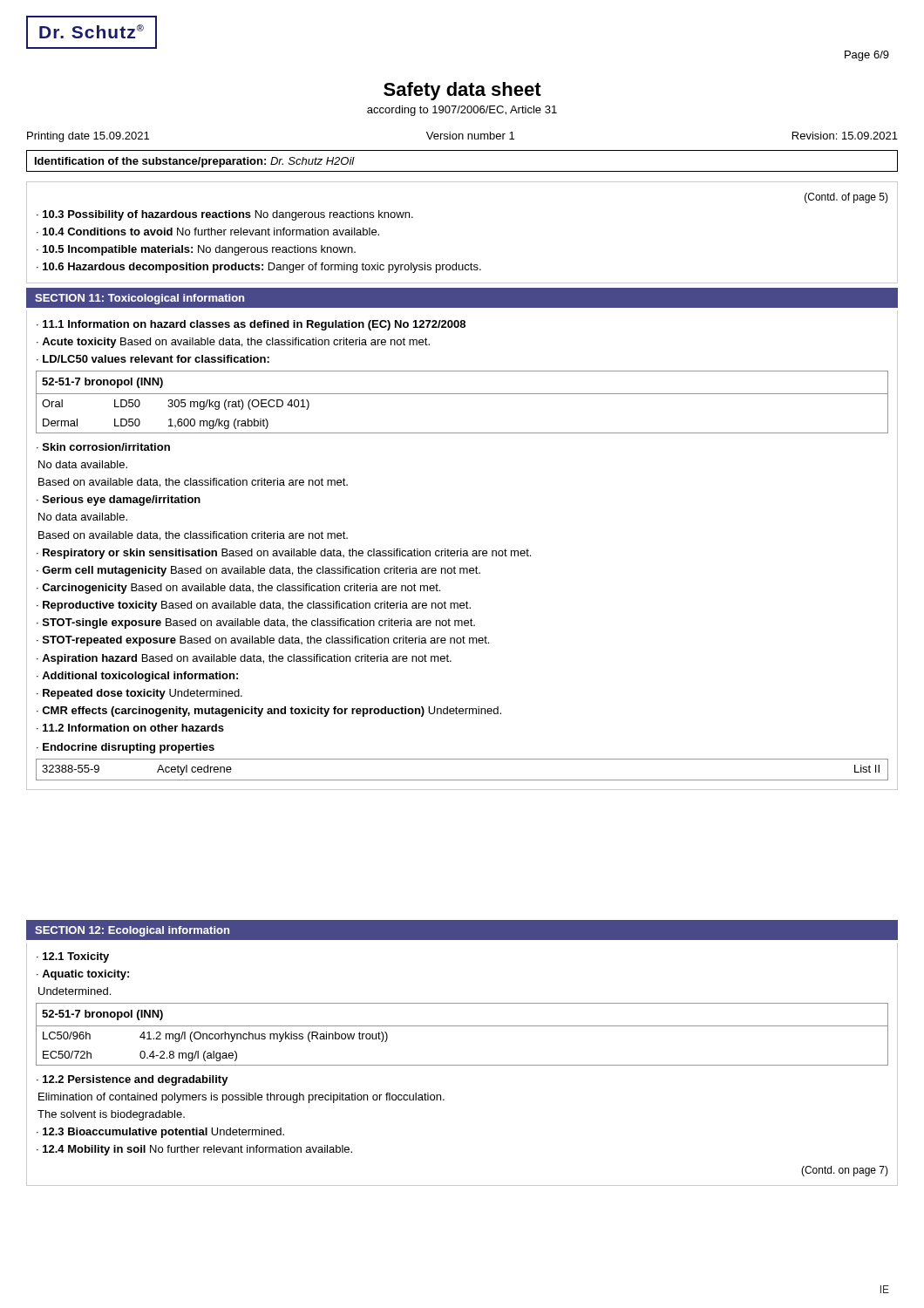
Task: Point to the passage starting "(Contd. on page 7)"
Action: tap(845, 1170)
